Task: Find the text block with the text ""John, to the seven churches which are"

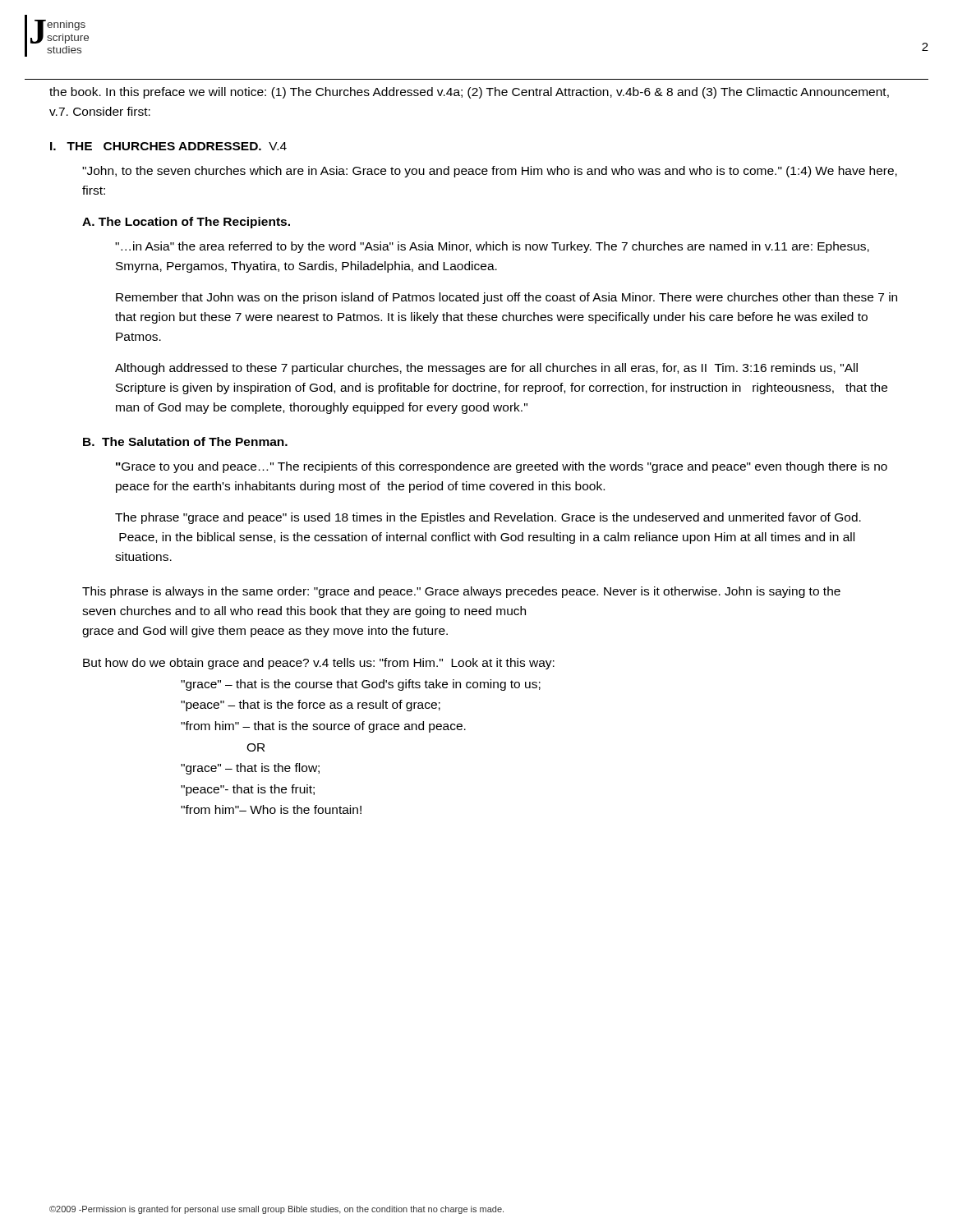Action: coord(490,180)
